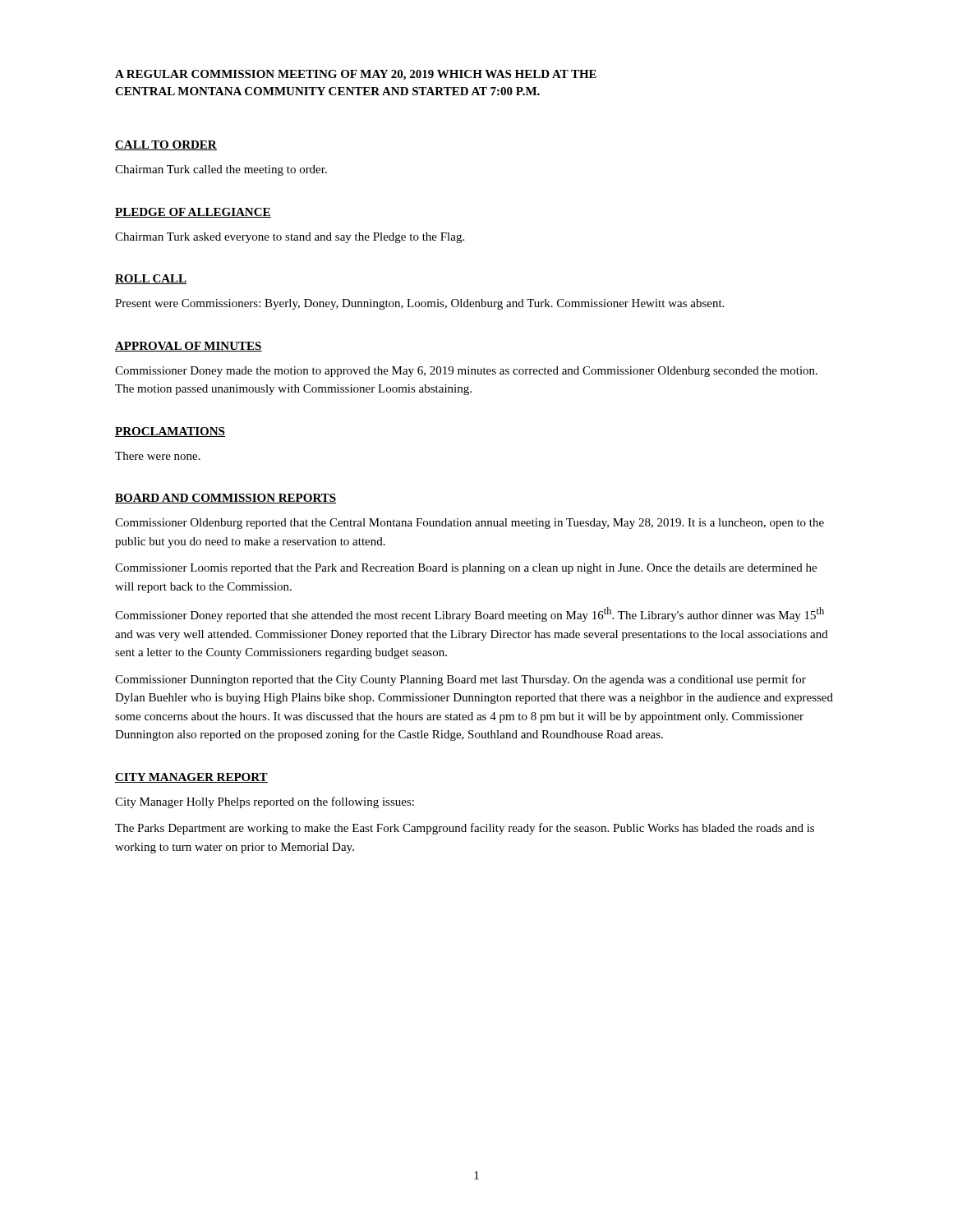Point to "CITY MANAGER REPORT"
This screenshot has height=1232, width=953.
click(x=191, y=777)
